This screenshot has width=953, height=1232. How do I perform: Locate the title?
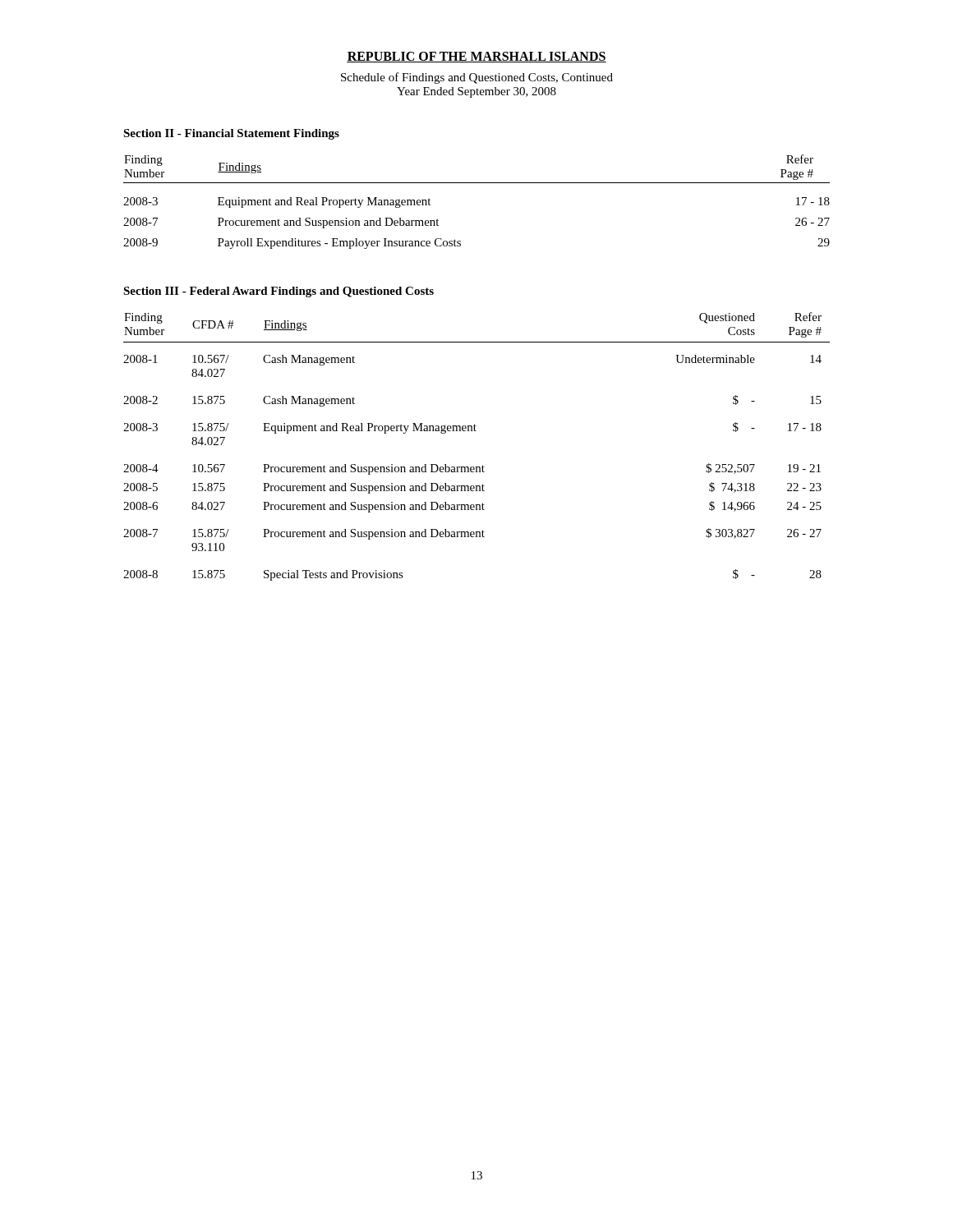click(x=476, y=56)
